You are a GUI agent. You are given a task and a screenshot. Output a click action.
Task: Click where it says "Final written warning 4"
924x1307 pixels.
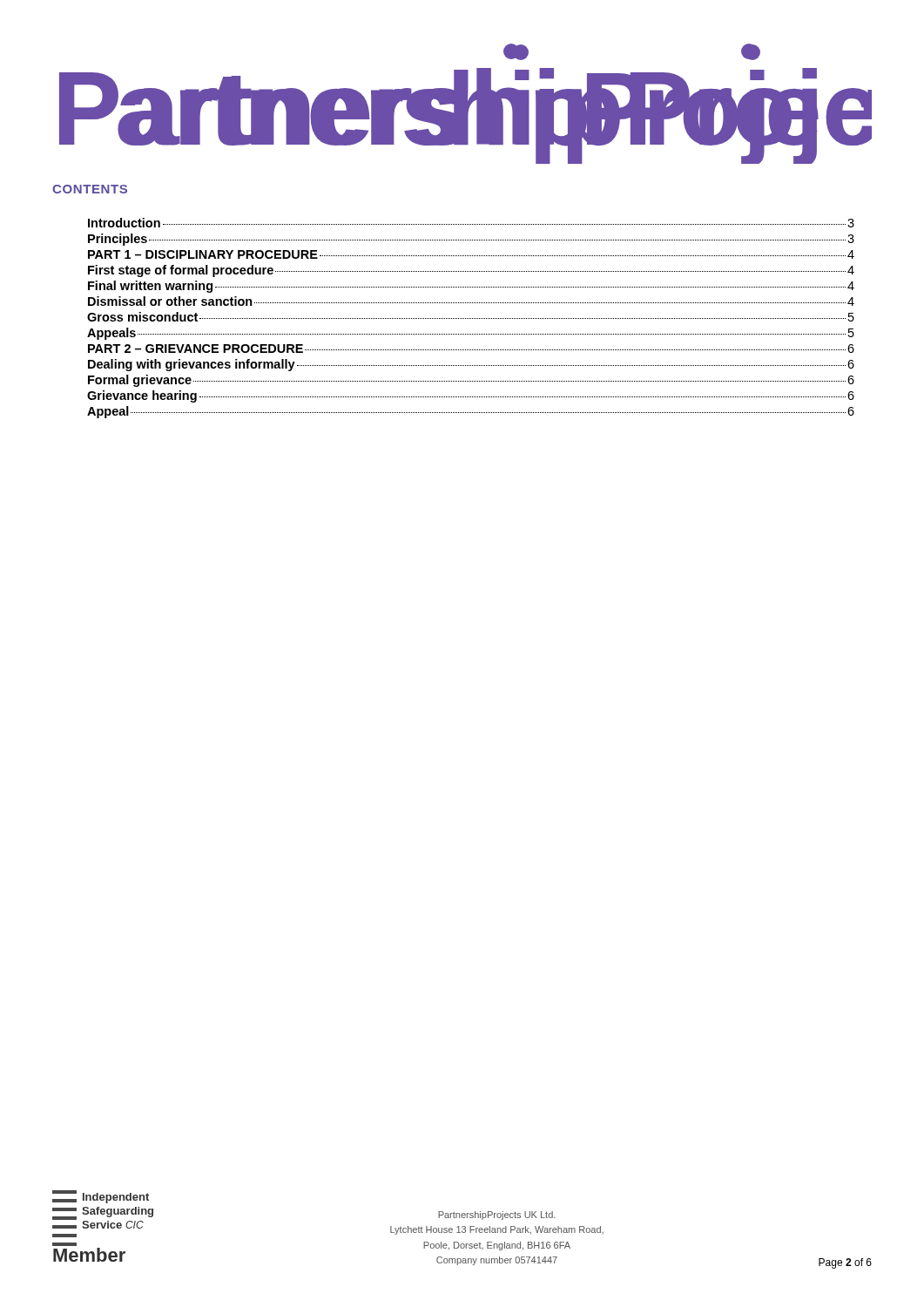(x=471, y=286)
